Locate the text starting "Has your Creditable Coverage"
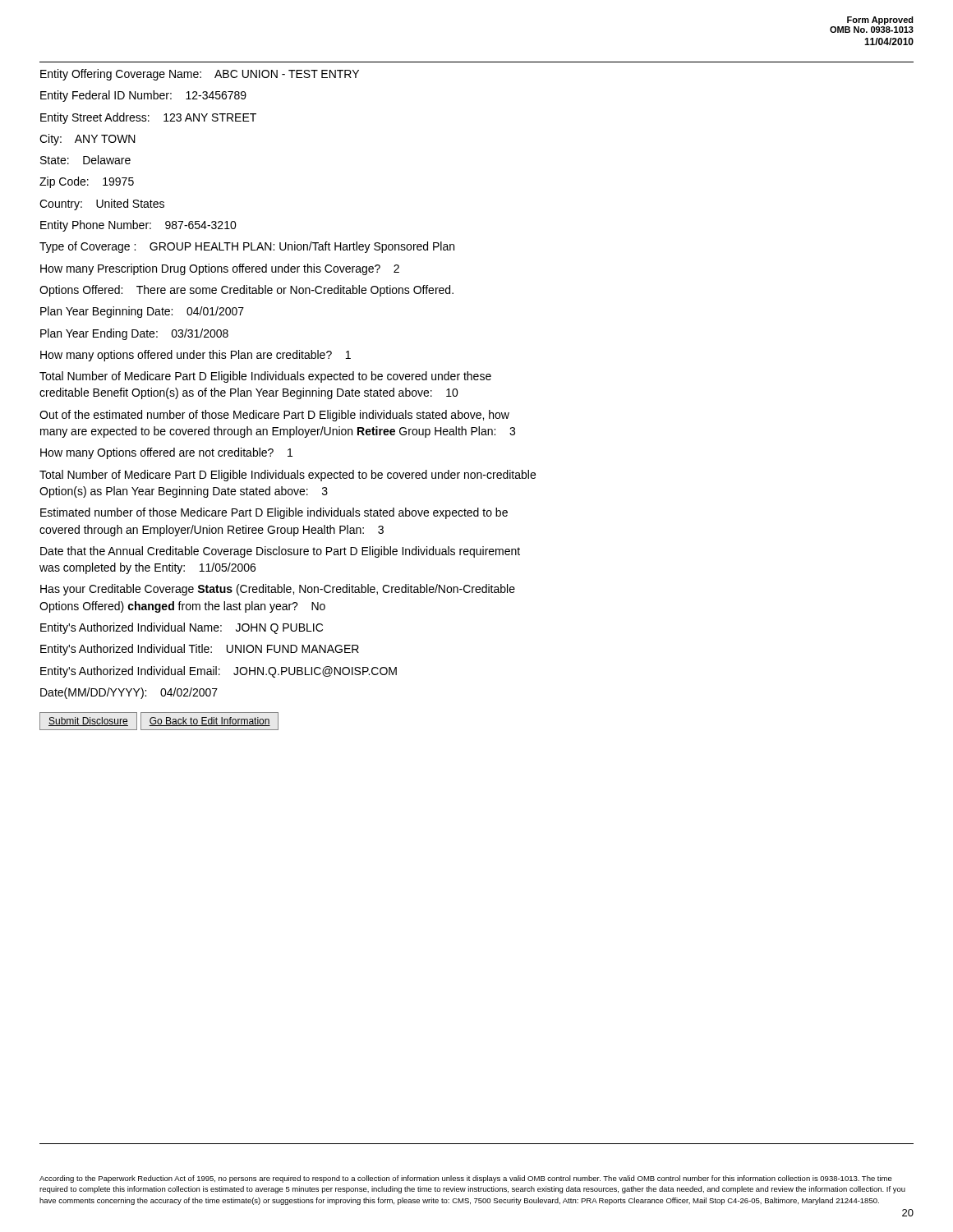 coord(277,598)
